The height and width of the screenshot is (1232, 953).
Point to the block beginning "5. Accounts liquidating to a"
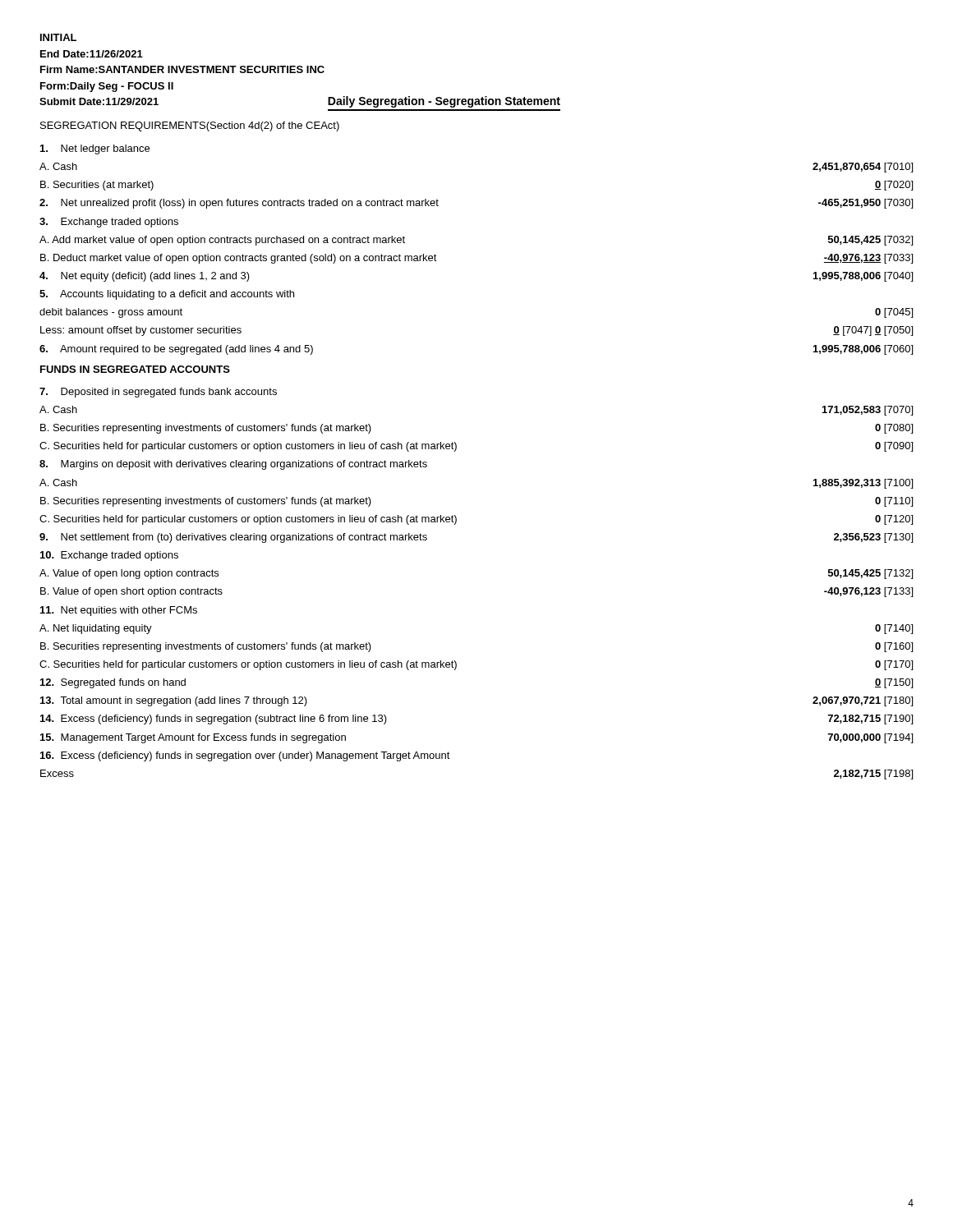coord(167,295)
